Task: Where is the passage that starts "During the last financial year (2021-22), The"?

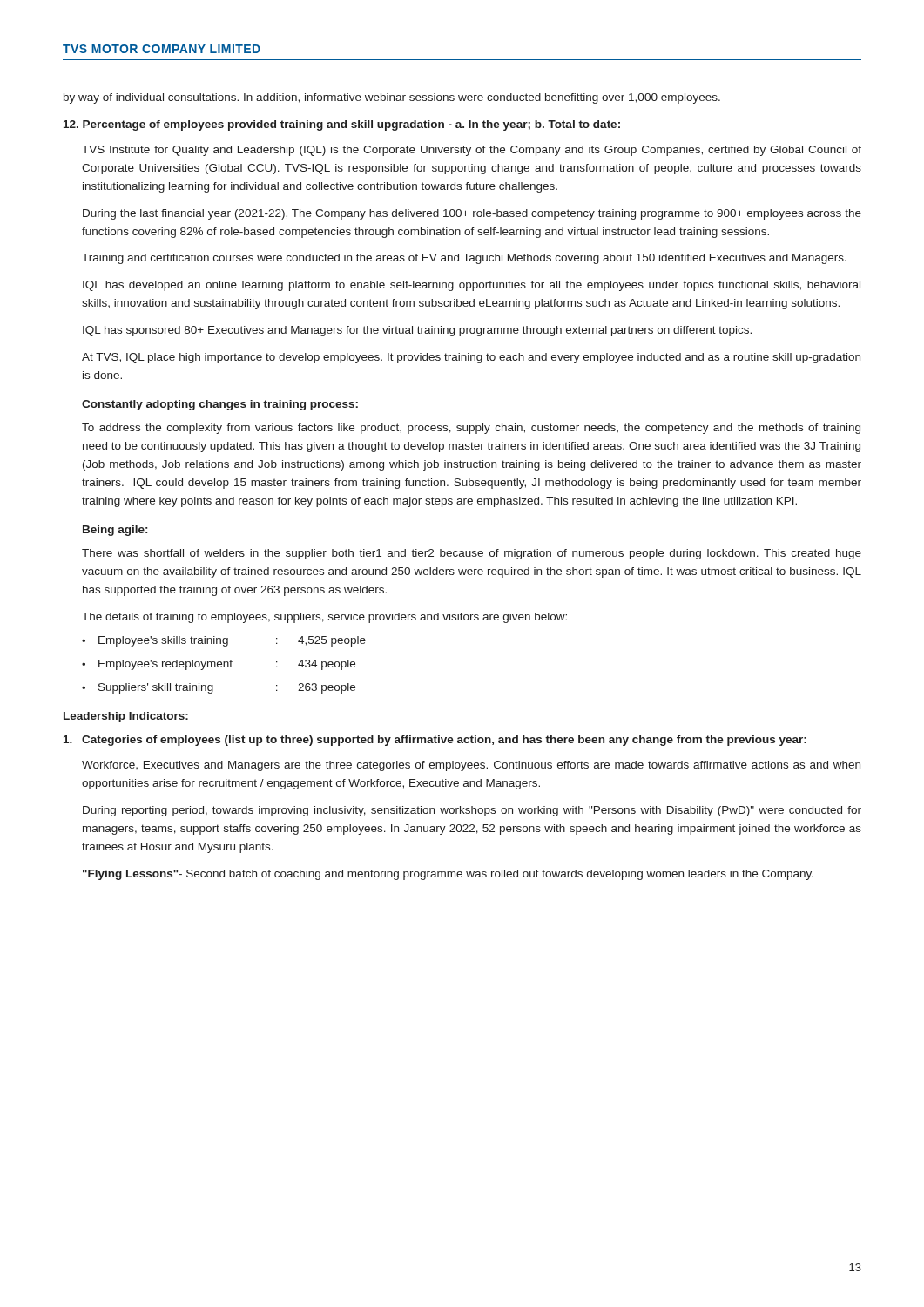Action: [x=472, y=223]
